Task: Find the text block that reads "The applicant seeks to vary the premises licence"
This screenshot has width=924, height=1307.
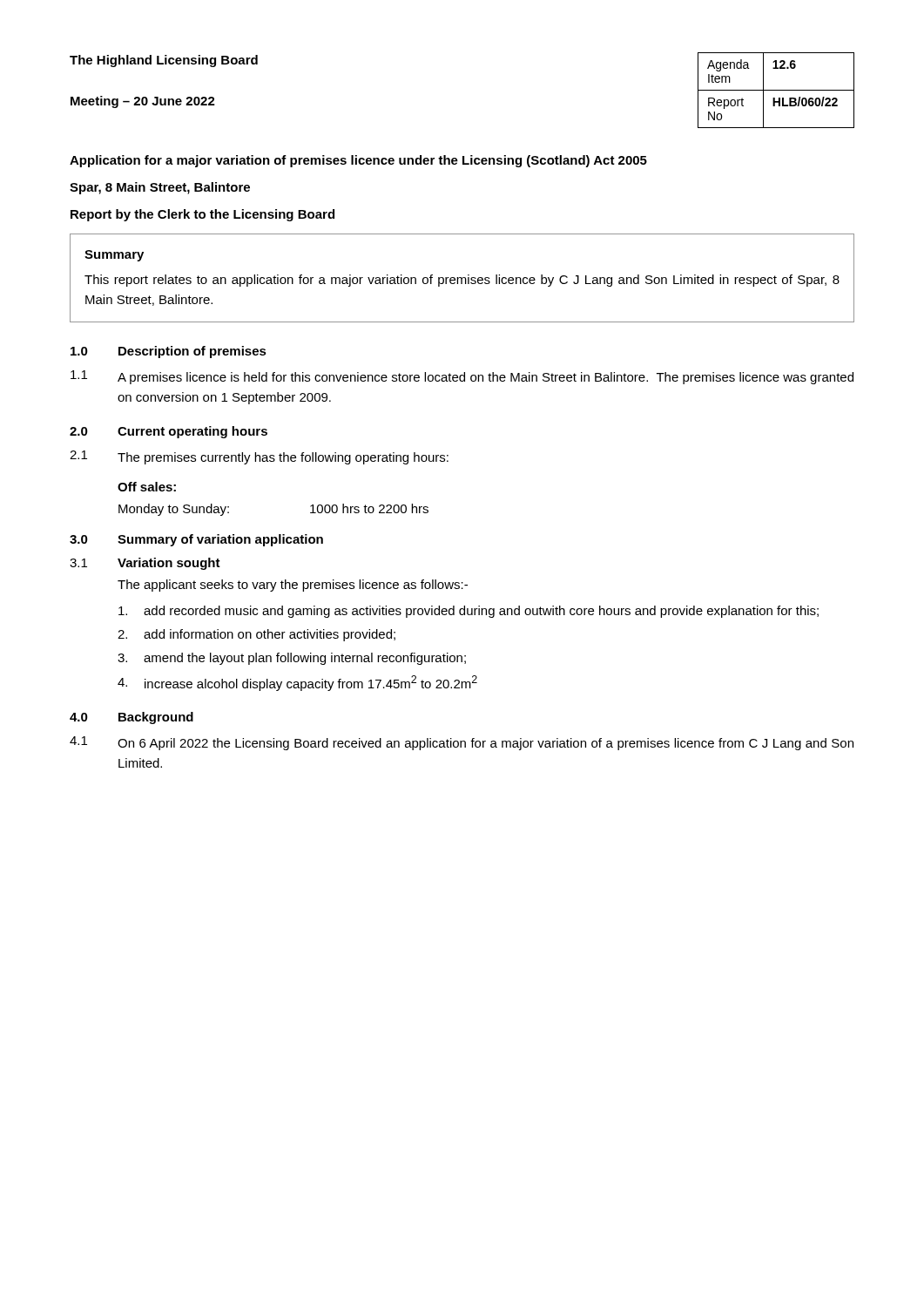Action: (293, 584)
